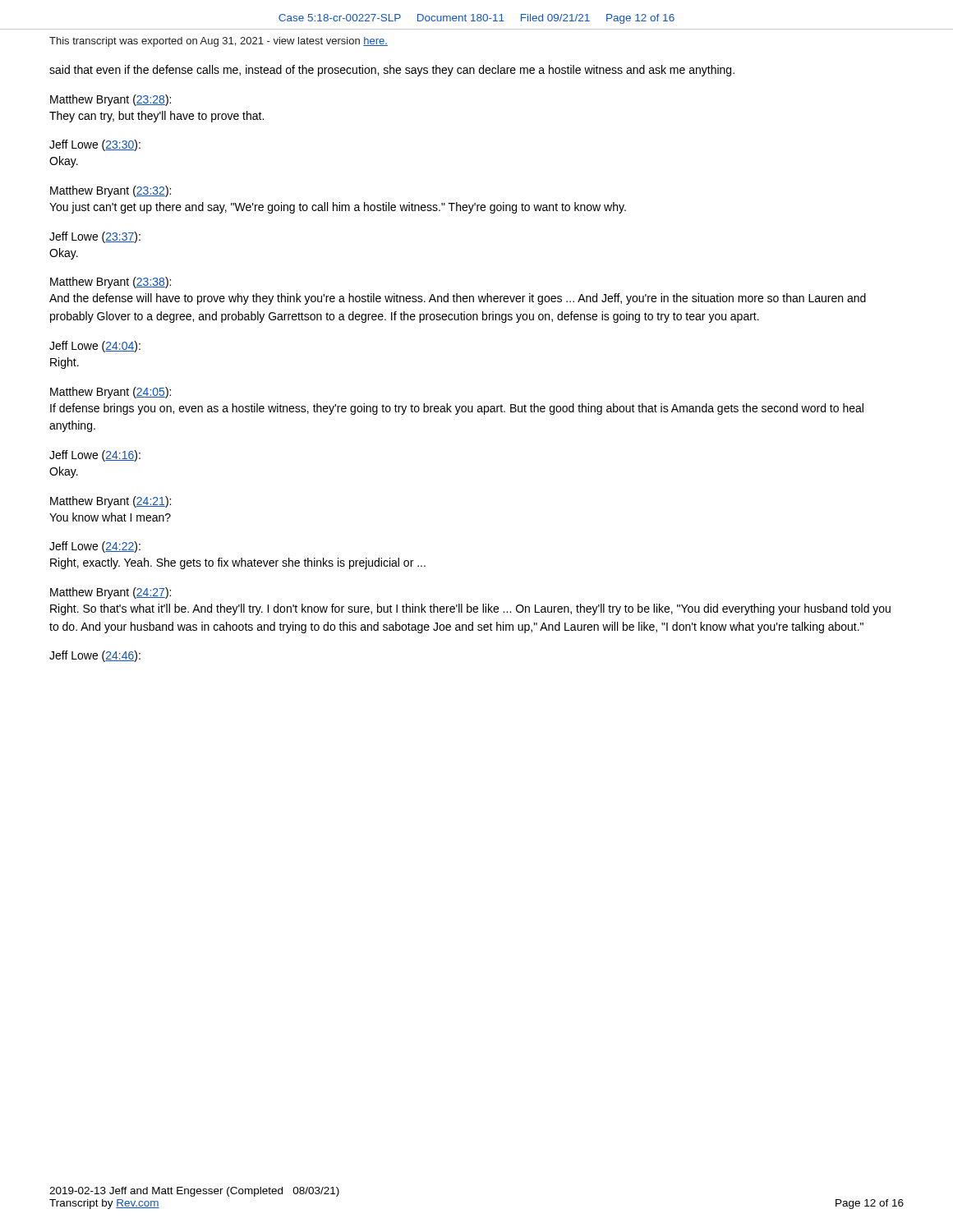The width and height of the screenshot is (953, 1232).
Task: Select the text starting "Jeff Lowe (24:16):"
Action: 95,455
